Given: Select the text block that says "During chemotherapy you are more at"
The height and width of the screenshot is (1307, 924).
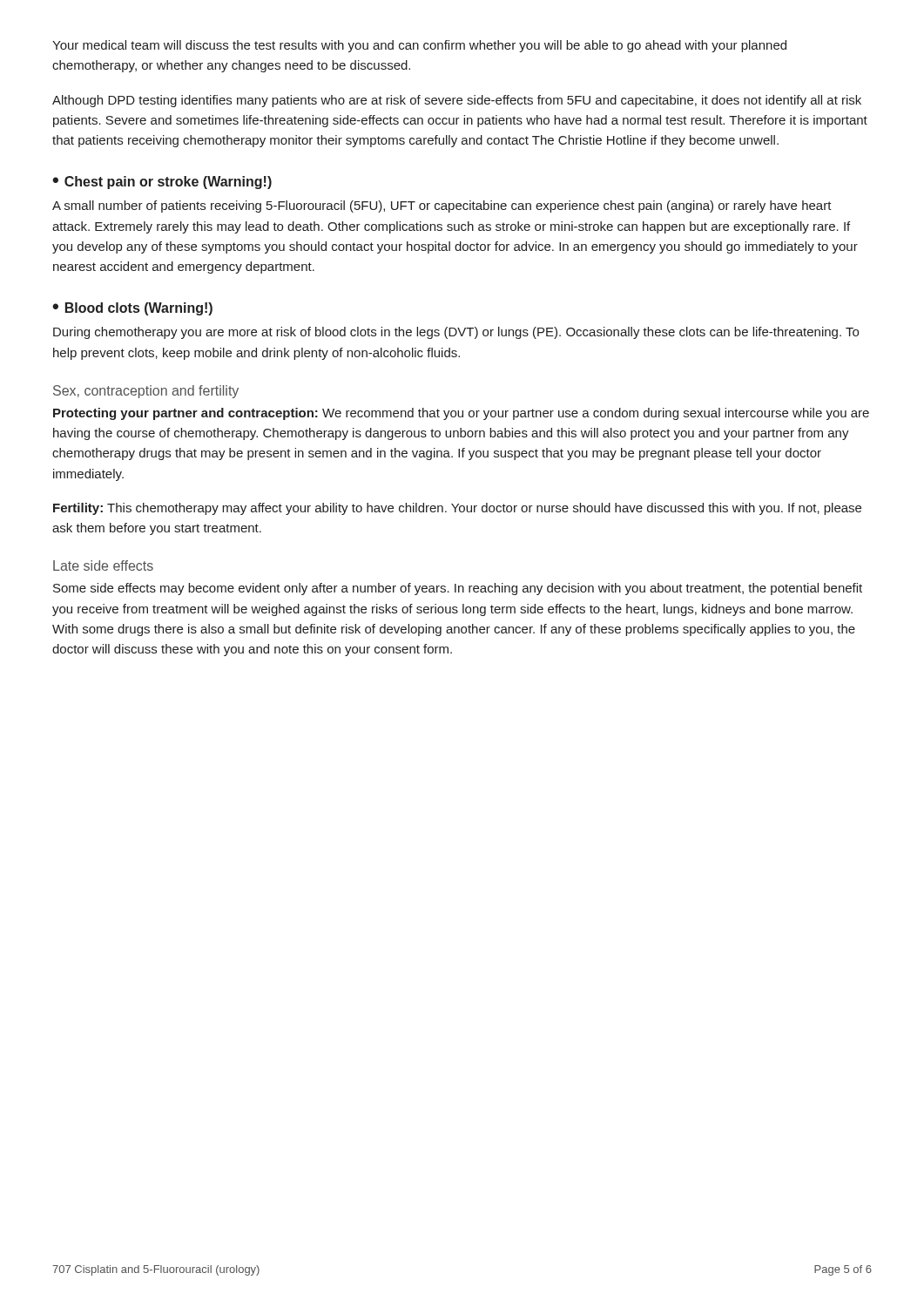Looking at the screenshot, I should [x=462, y=342].
